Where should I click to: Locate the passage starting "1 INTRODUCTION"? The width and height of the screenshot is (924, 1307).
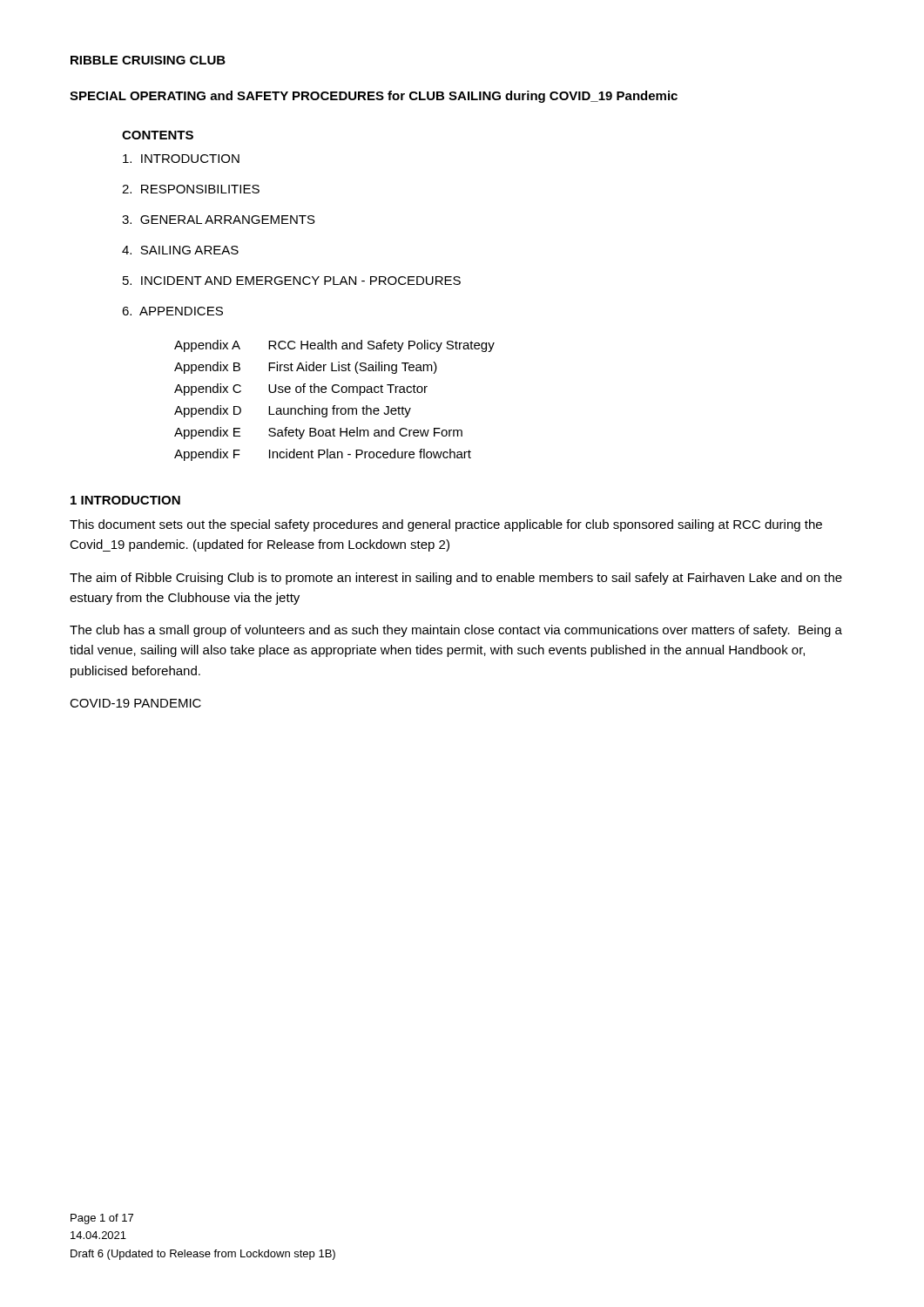(x=125, y=500)
